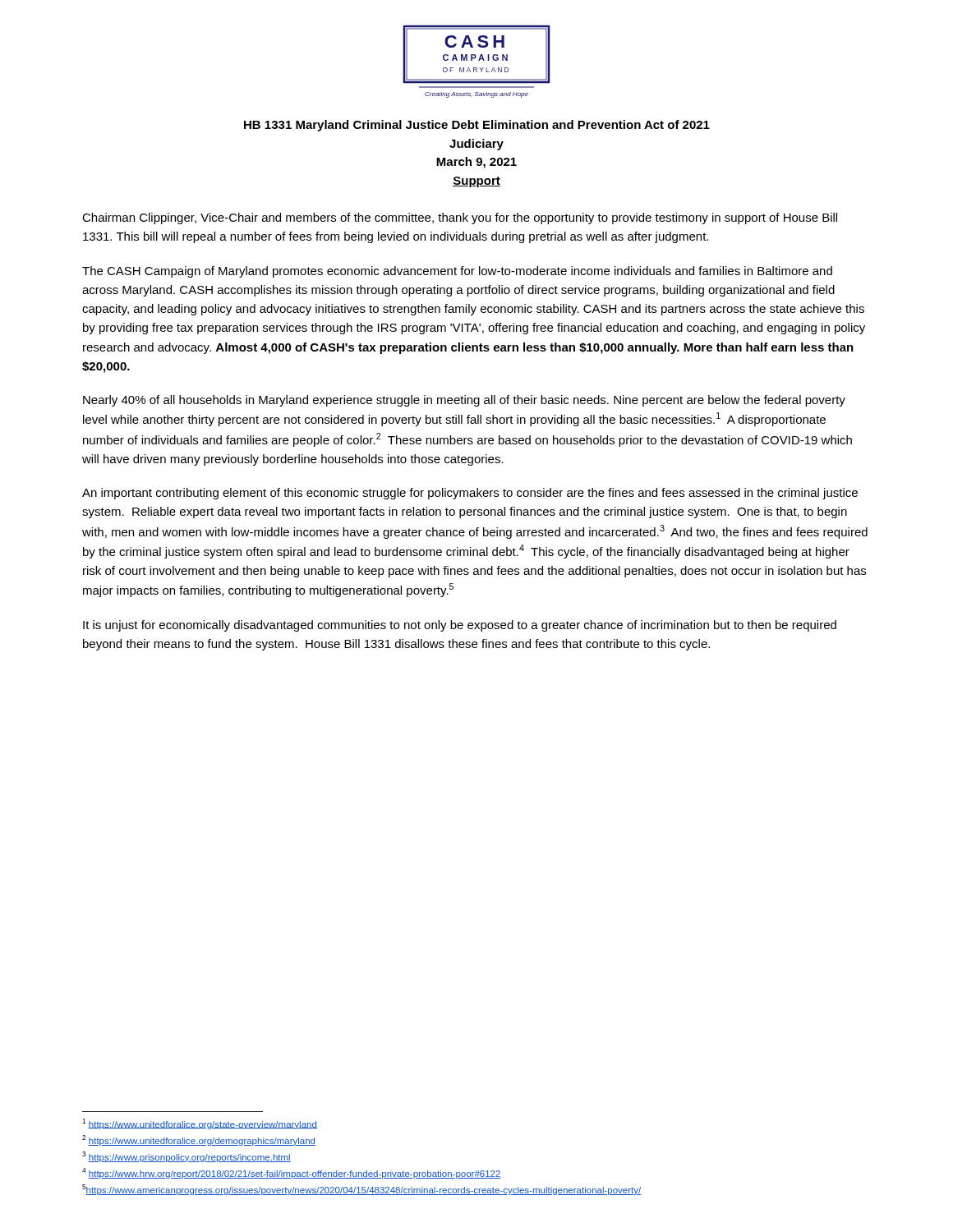This screenshot has height=1232, width=953.
Task: Navigate to the block starting "1 https://www.unitedforalice.org/state-overview/maryland"
Action: point(200,1123)
